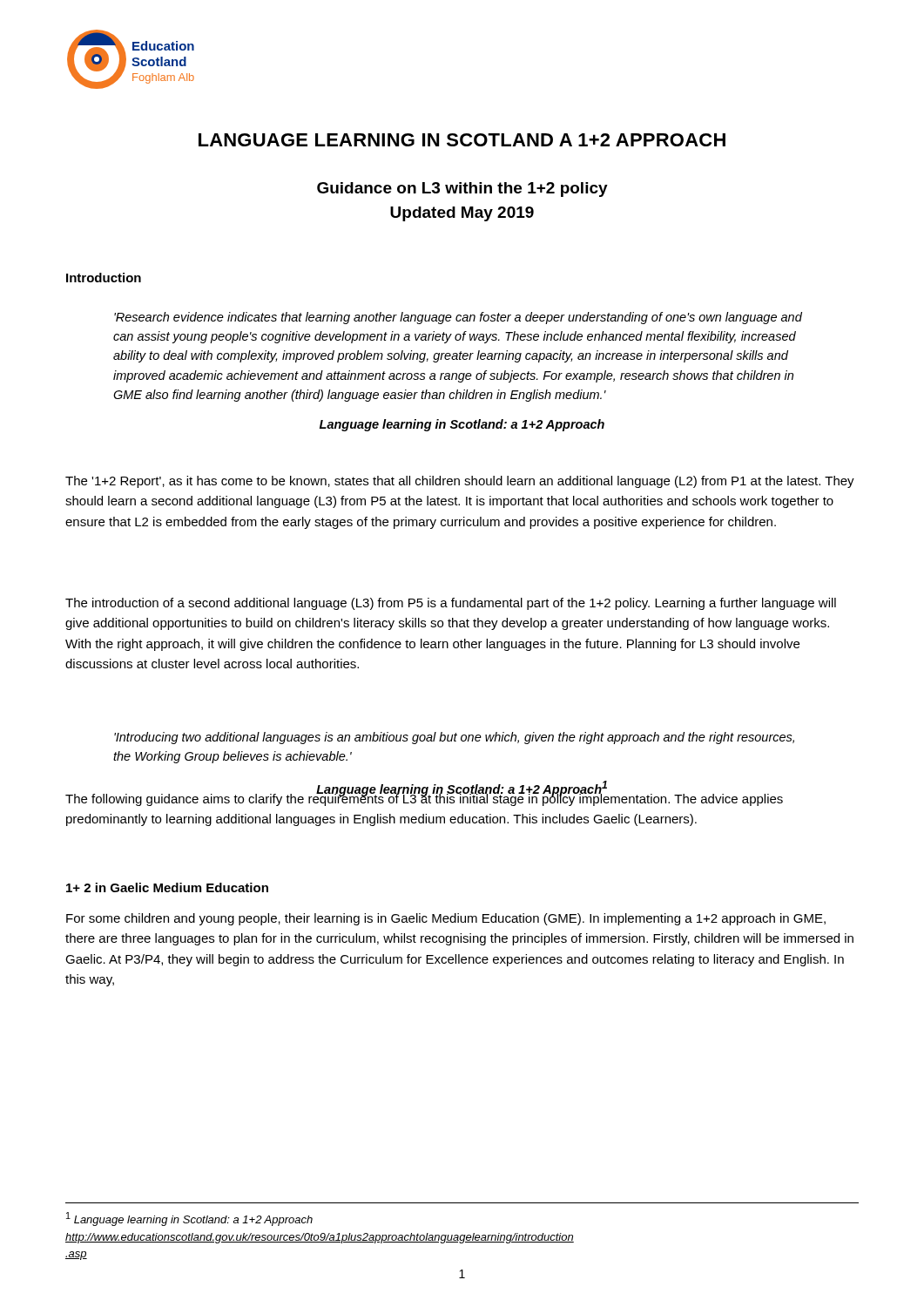Find the region starting "1 Language learning in Scotland: a 1+2 Approach"
The image size is (924, 1307).
pyautogui.click(x=462, y=1236)
